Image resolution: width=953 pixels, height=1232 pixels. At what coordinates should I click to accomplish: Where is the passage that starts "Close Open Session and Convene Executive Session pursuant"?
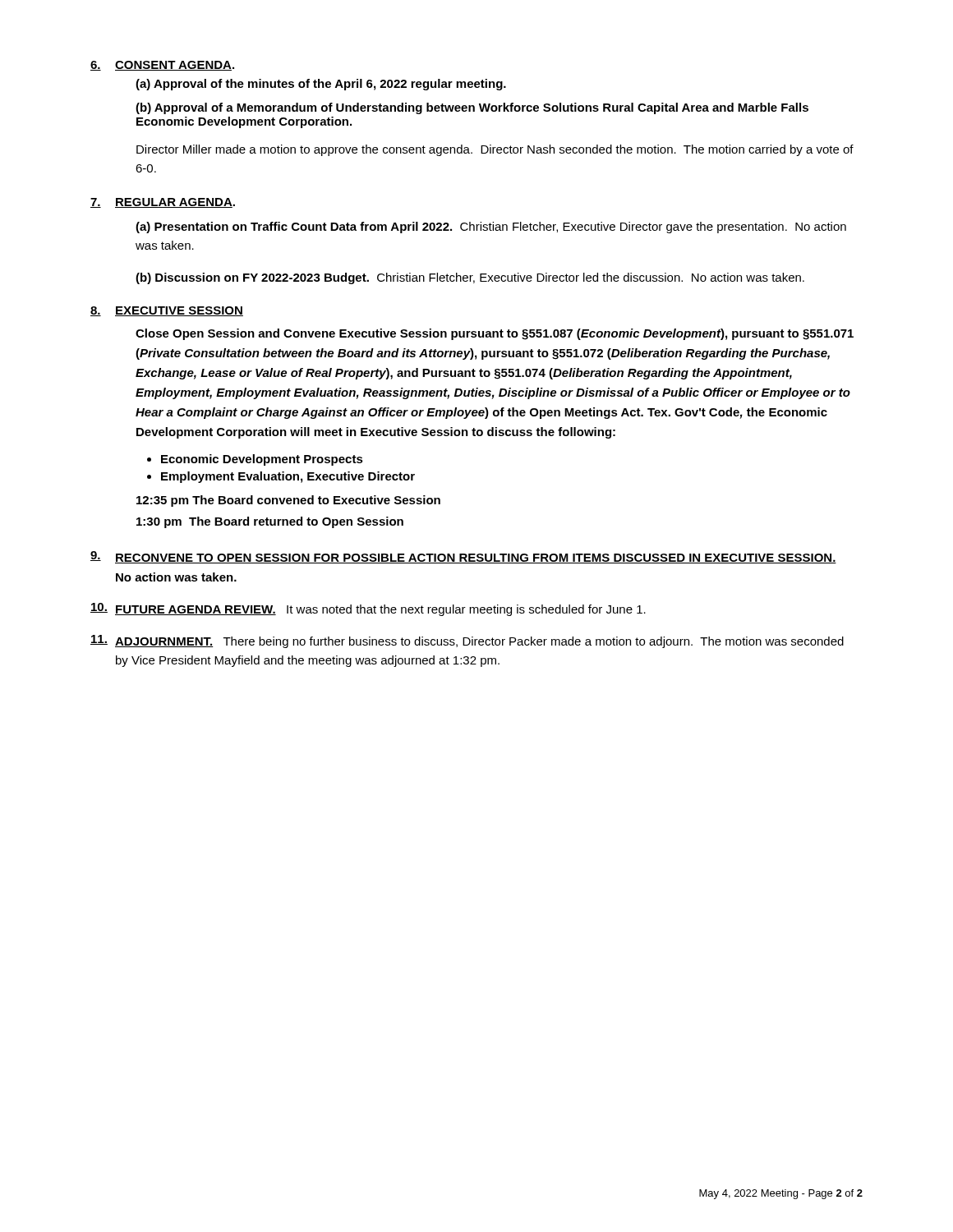point(495,383)
